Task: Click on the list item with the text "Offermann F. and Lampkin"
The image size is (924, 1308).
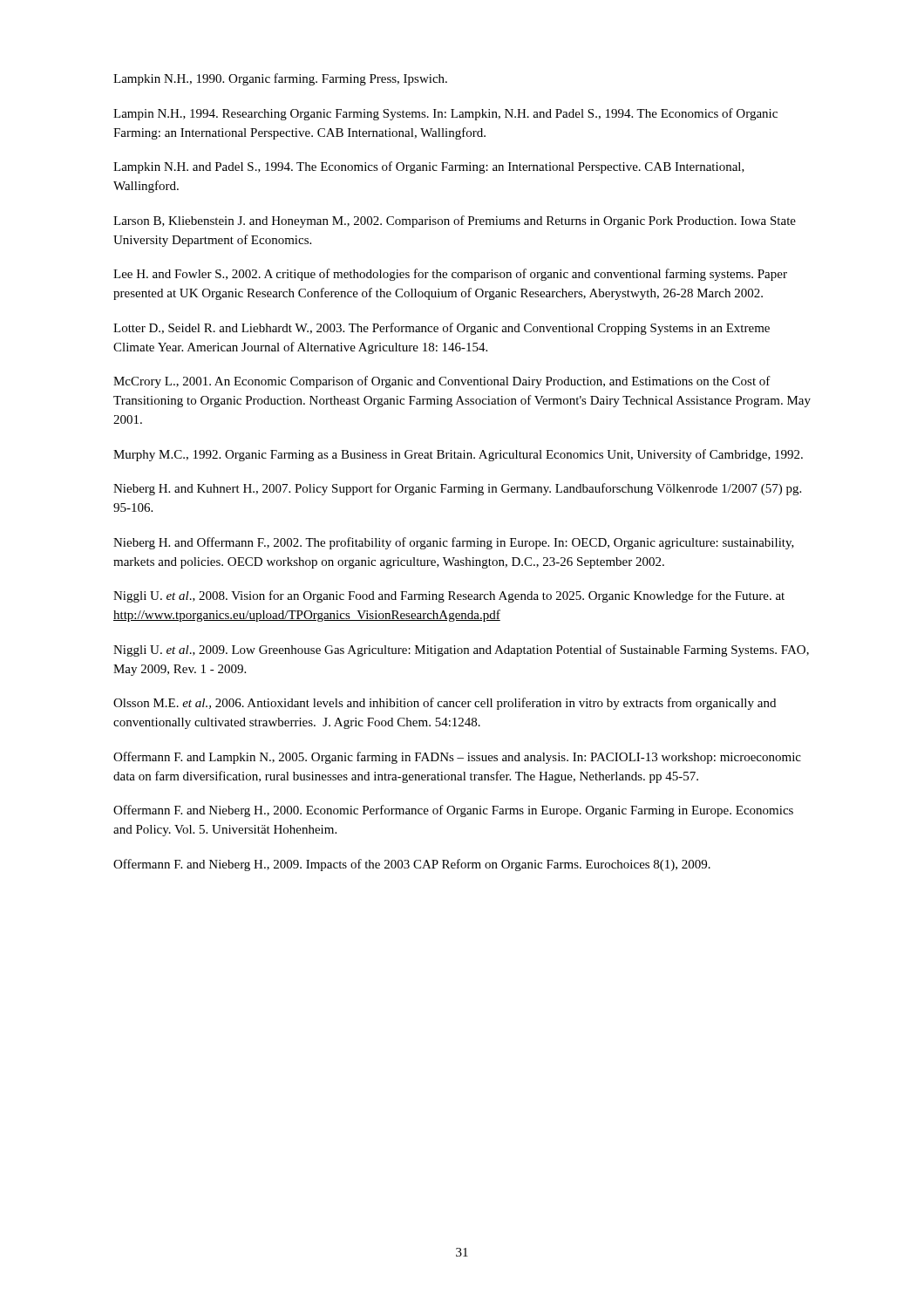Action: 457,766
